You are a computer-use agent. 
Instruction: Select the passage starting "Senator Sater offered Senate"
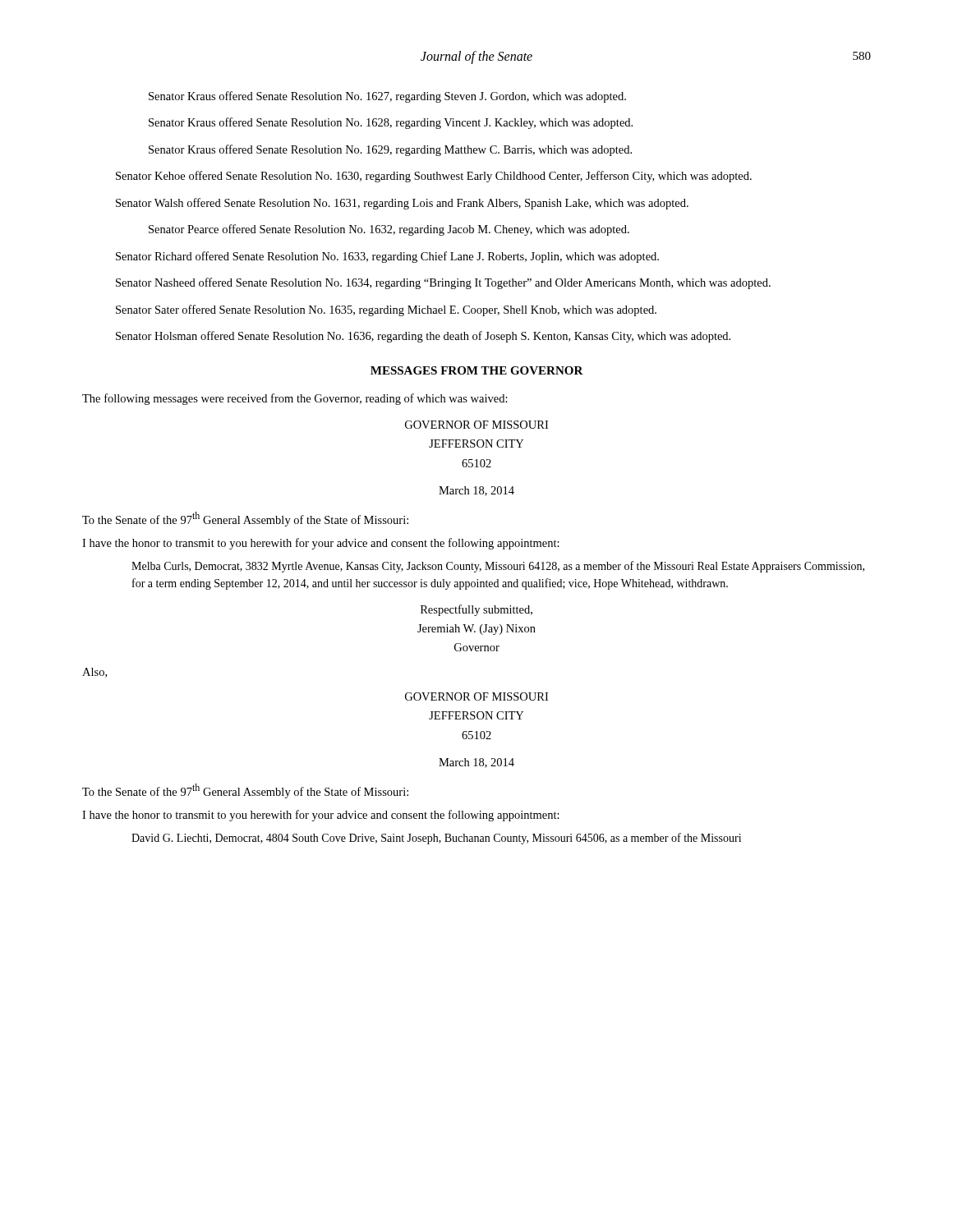[386, 309]
